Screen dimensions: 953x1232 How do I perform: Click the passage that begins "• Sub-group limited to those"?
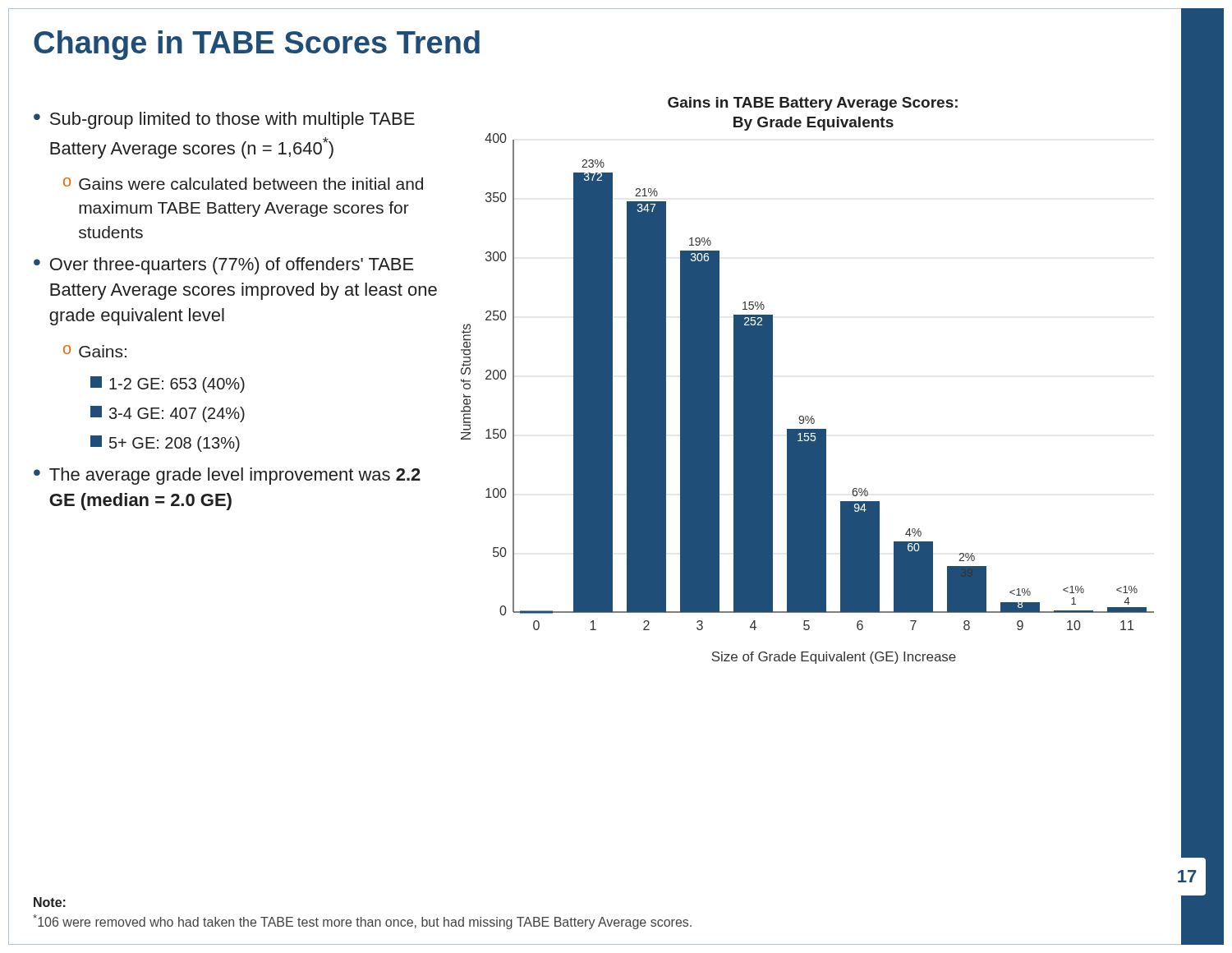(242, 134)
